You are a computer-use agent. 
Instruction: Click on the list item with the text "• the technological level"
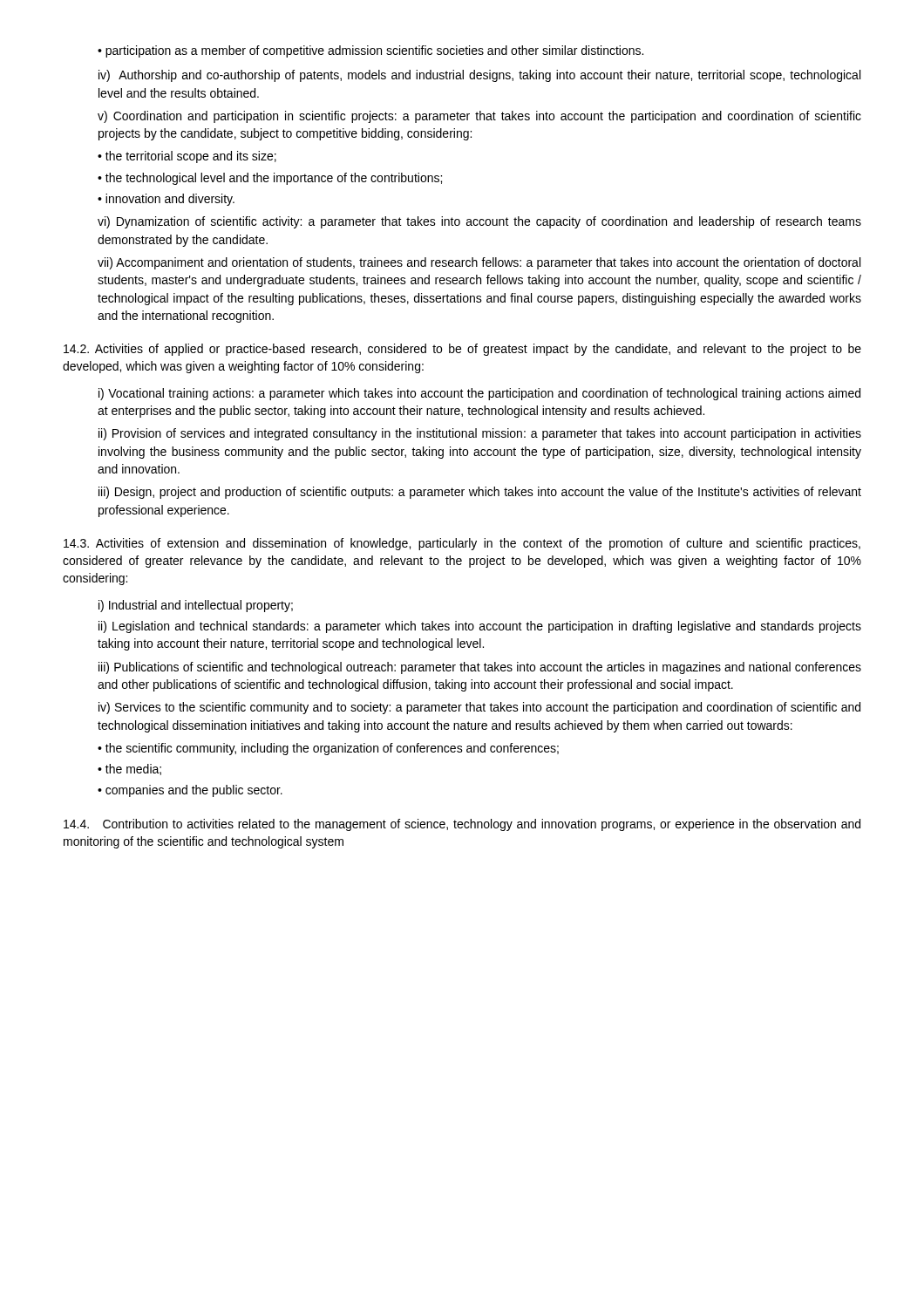click(x=270, y=178)
